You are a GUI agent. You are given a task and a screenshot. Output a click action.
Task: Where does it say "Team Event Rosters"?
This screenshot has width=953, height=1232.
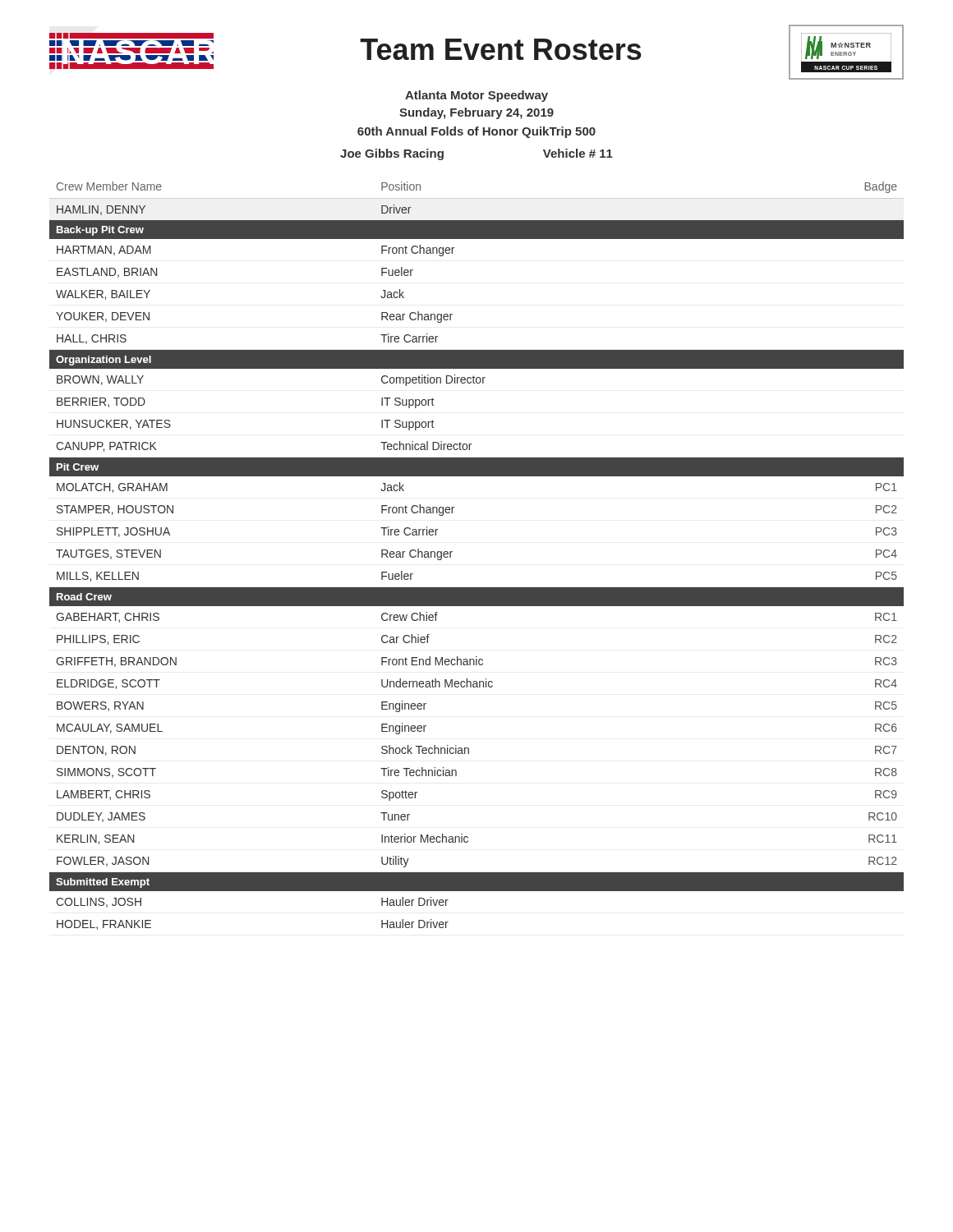pos(501,50)
